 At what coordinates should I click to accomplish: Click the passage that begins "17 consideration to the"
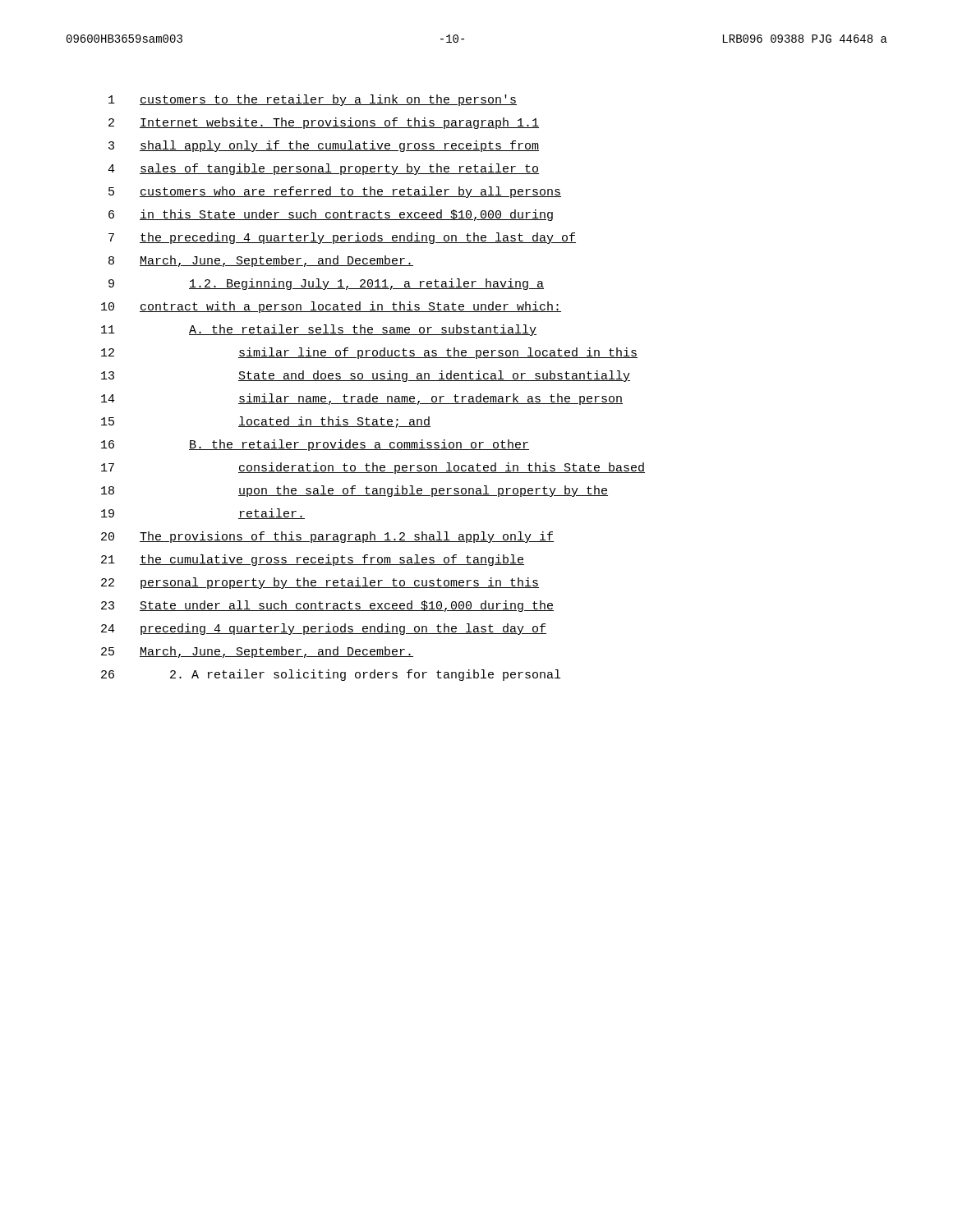(x=476, y=469)
